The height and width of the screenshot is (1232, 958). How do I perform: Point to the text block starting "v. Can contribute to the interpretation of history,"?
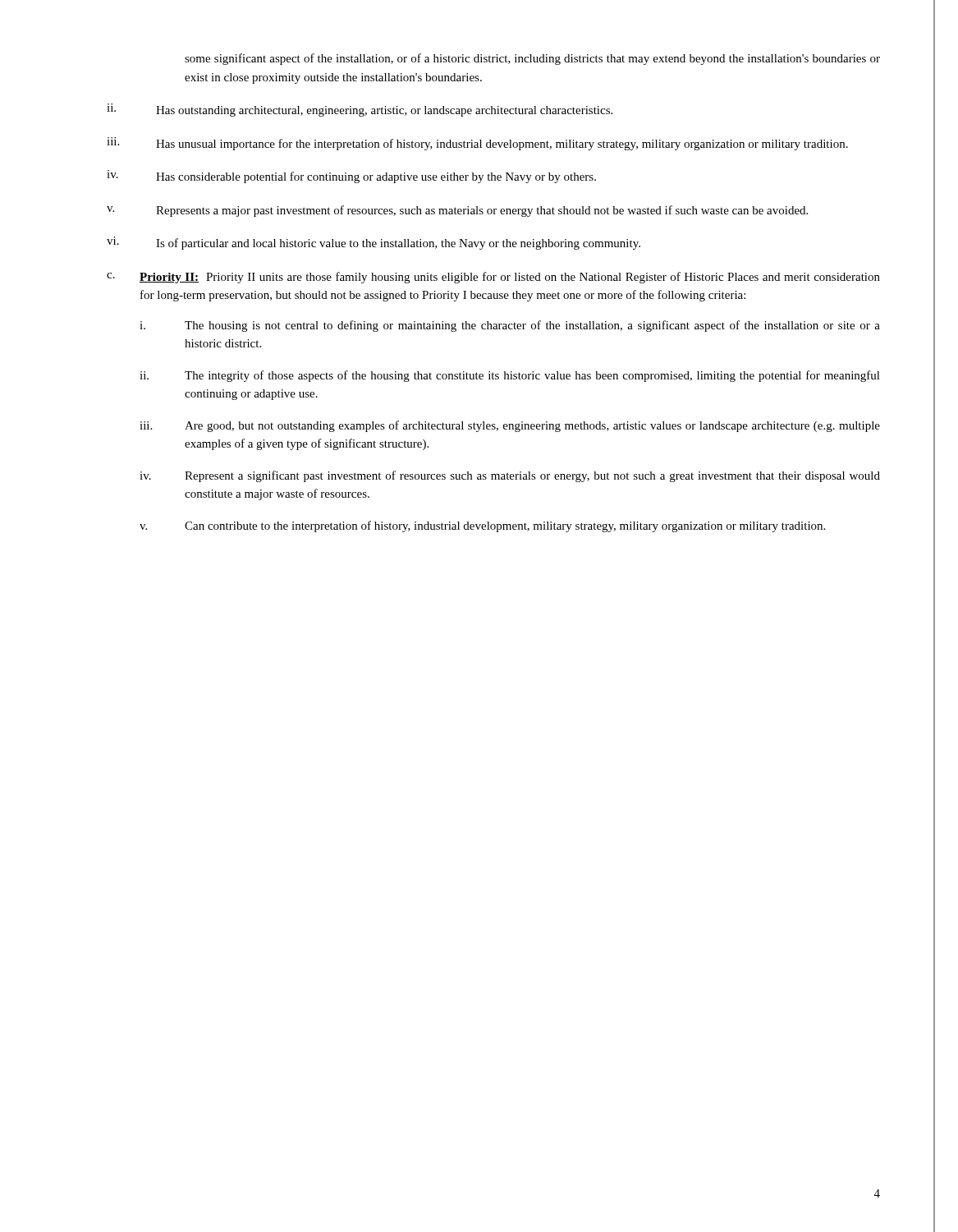pos(510,525)
